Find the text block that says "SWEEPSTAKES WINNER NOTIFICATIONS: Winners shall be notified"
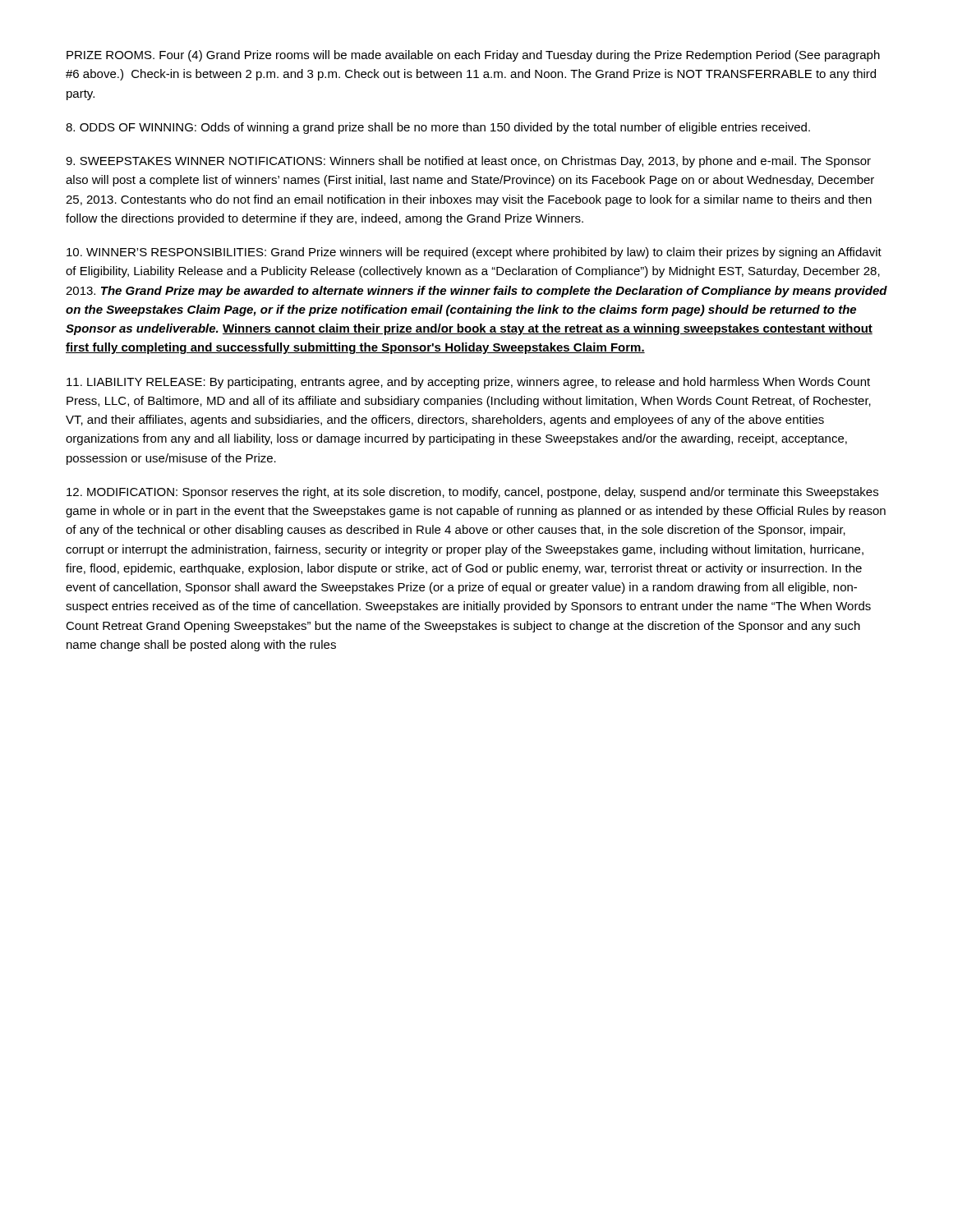Screen dimensions: 1232x953 470,189
